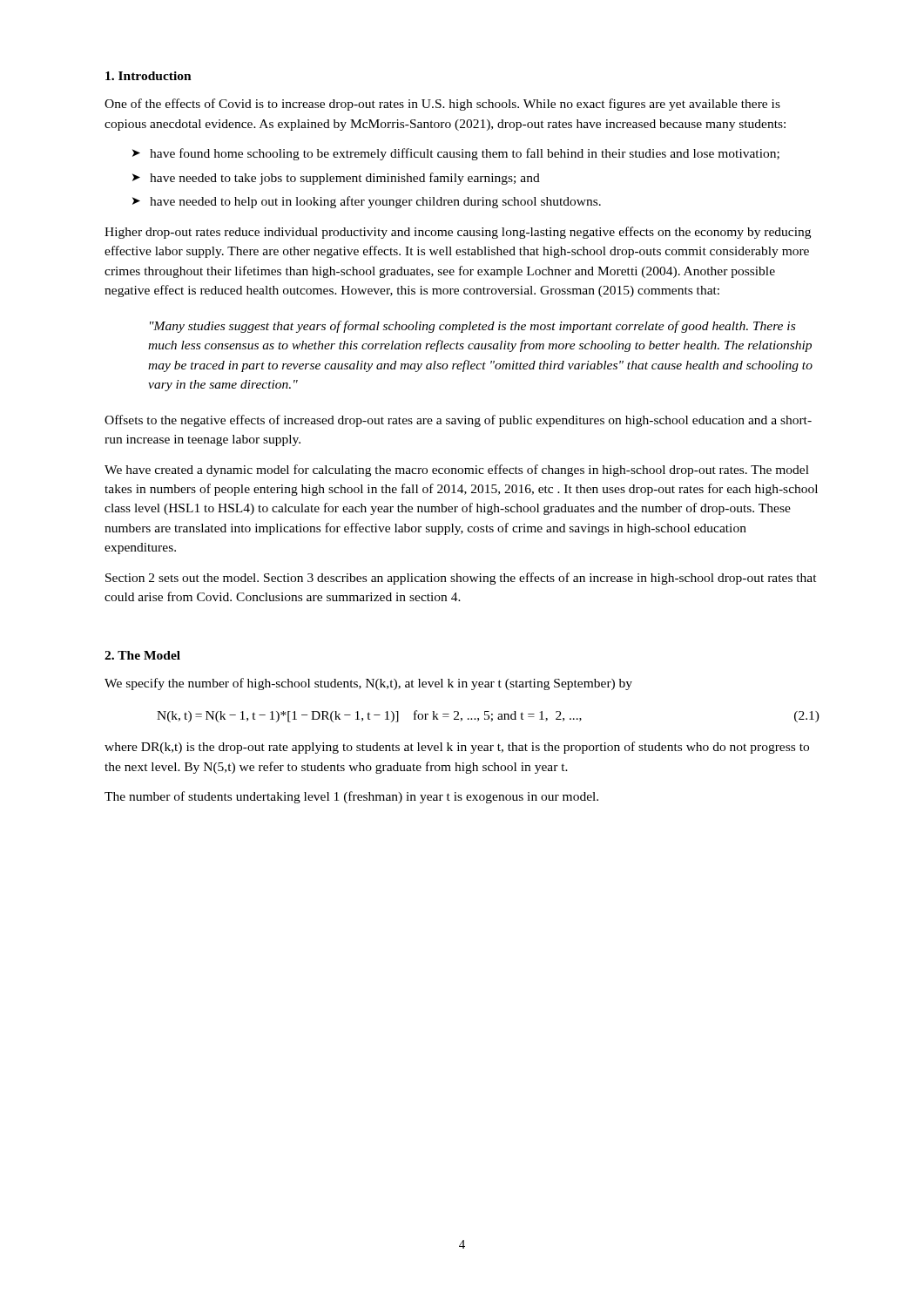Find the text block containing "Section 2 sets out the model. Section 3"
The width and height of the screenshot is (924, 1307).
(x=461, y=587)
